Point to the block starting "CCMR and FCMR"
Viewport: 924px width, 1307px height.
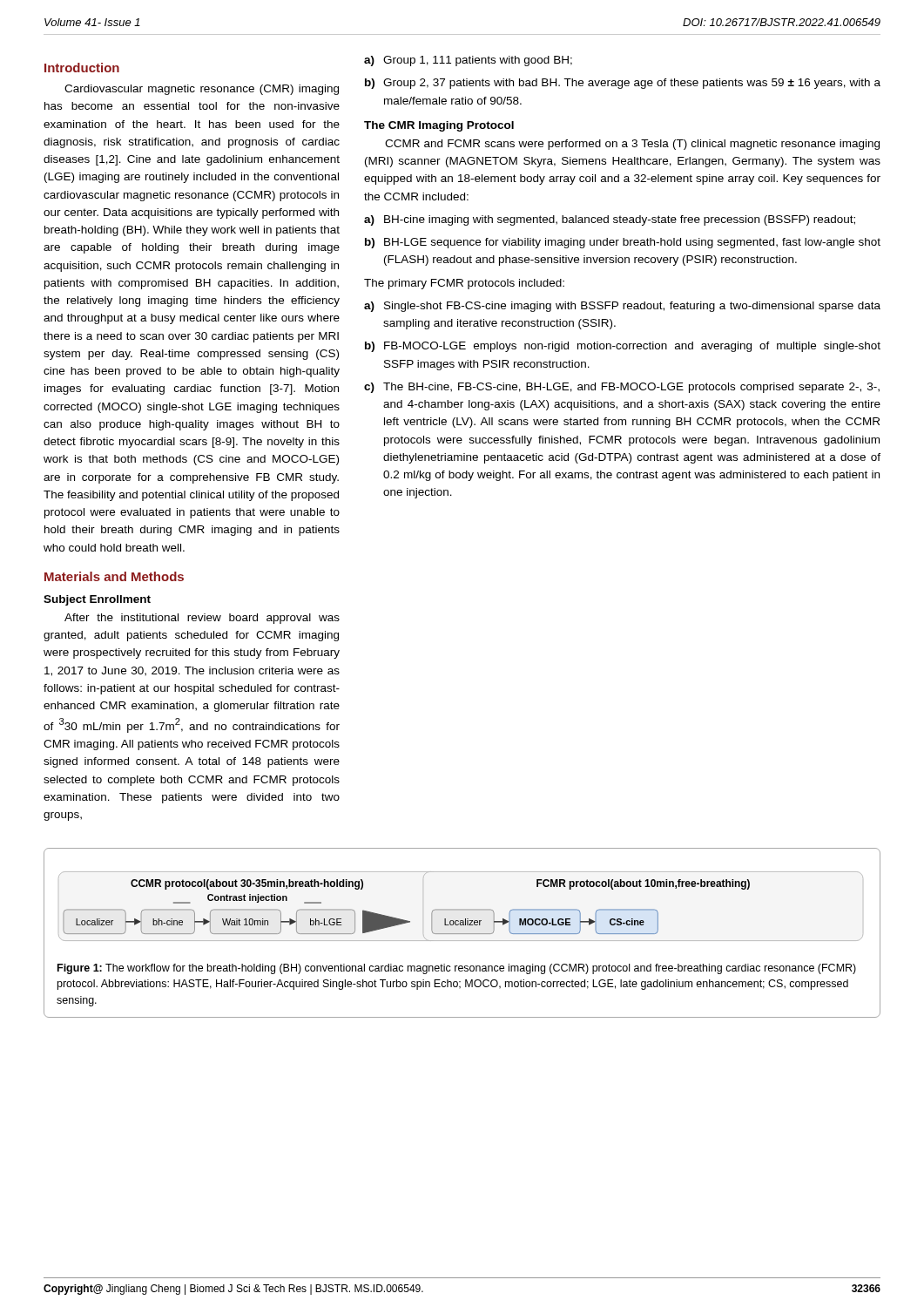622,170
